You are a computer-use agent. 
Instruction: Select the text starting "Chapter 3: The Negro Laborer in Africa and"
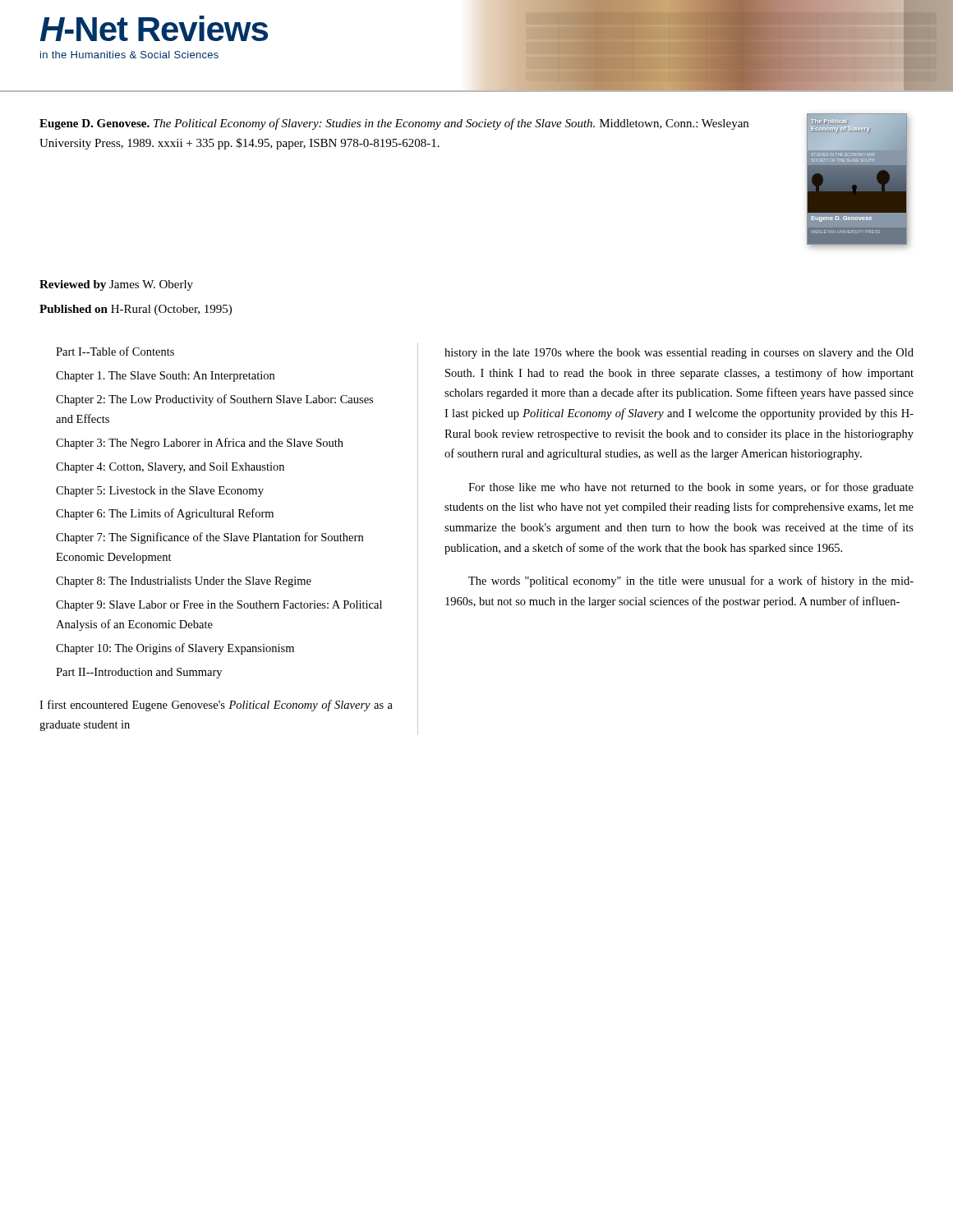200,442
